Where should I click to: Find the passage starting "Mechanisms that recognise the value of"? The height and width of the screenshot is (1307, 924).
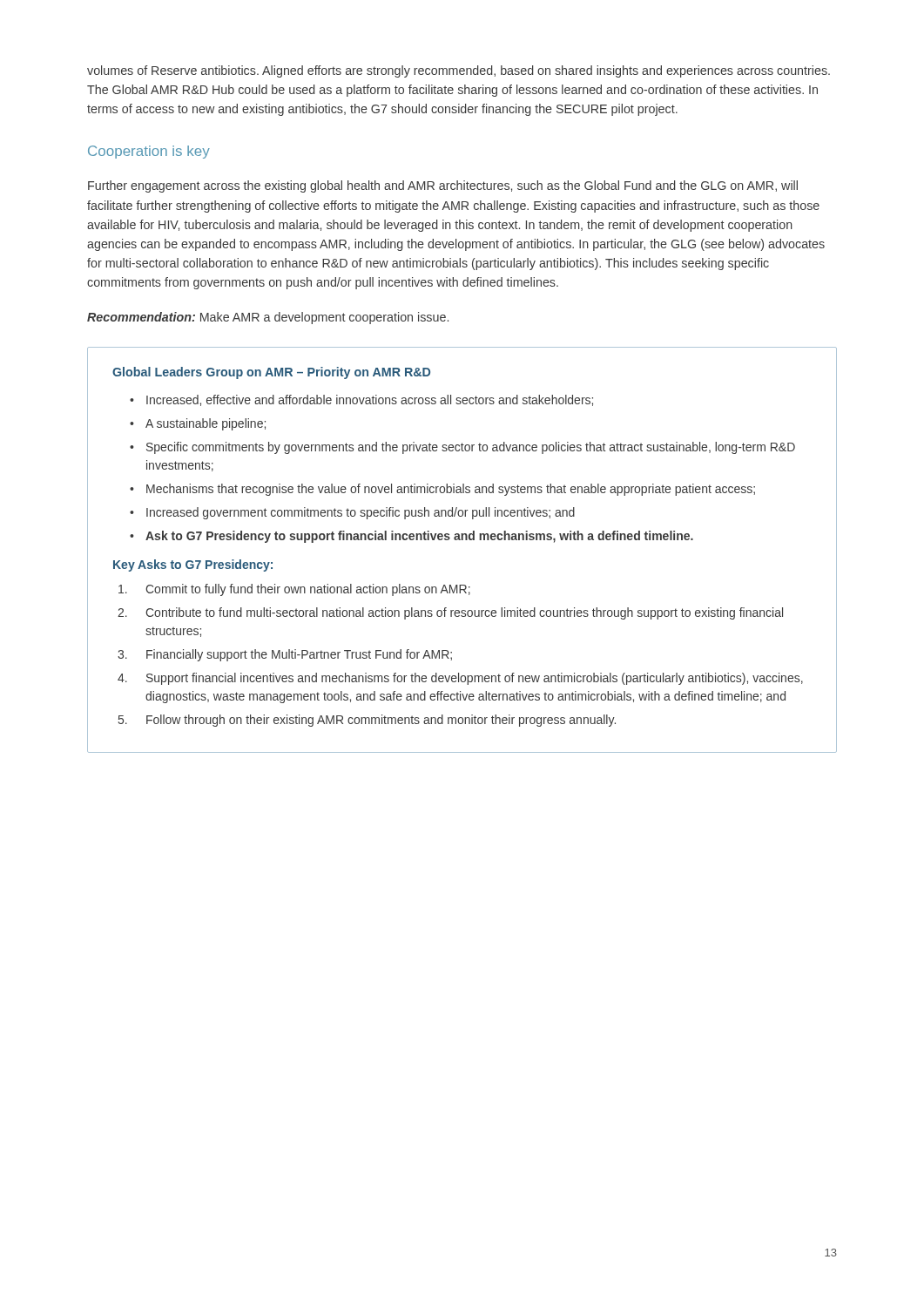point(451,488)
